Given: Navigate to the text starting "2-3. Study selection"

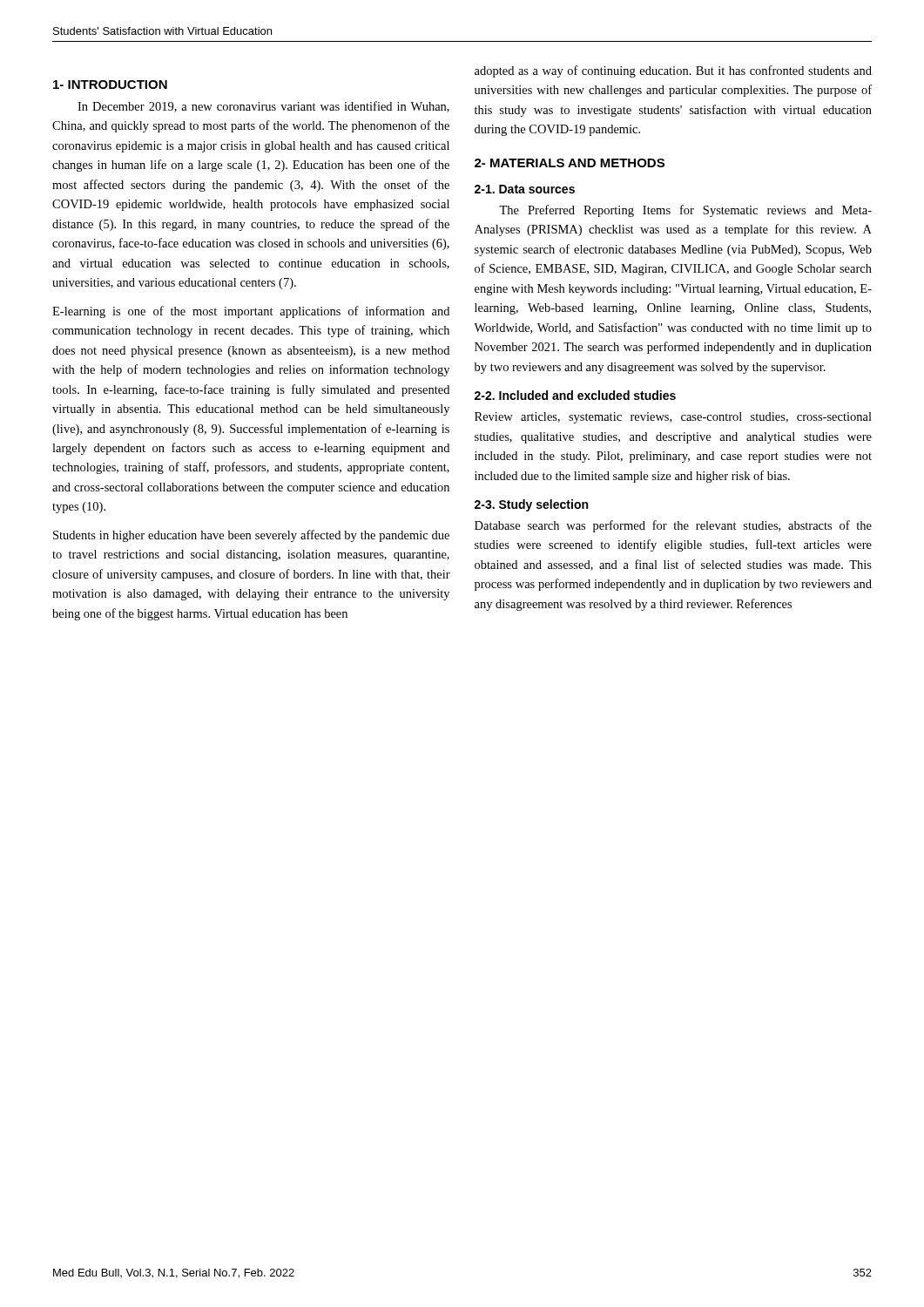Looking at the screenshot, I should [x=531, y=504].
